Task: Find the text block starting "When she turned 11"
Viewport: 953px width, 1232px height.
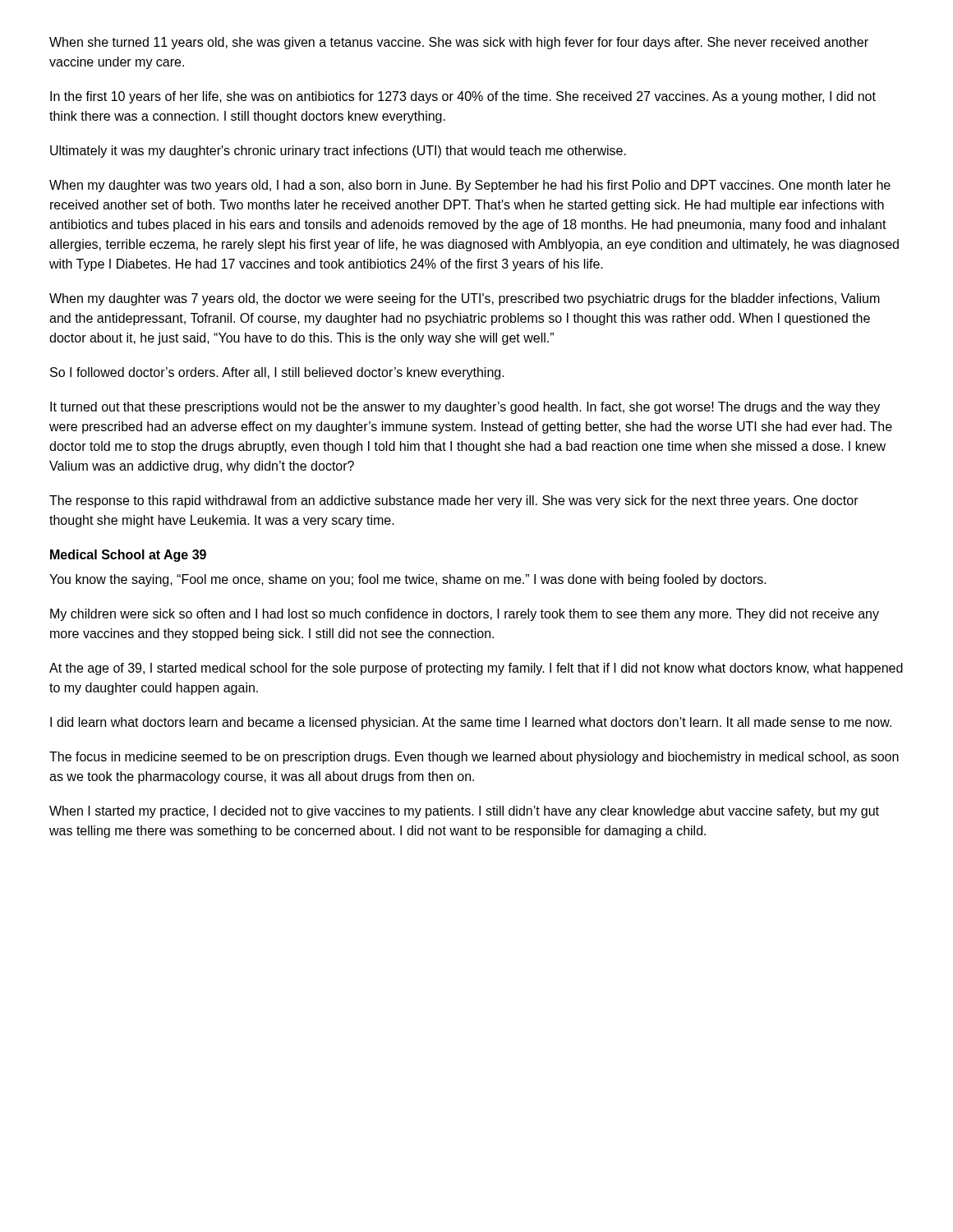Action: 459,52
